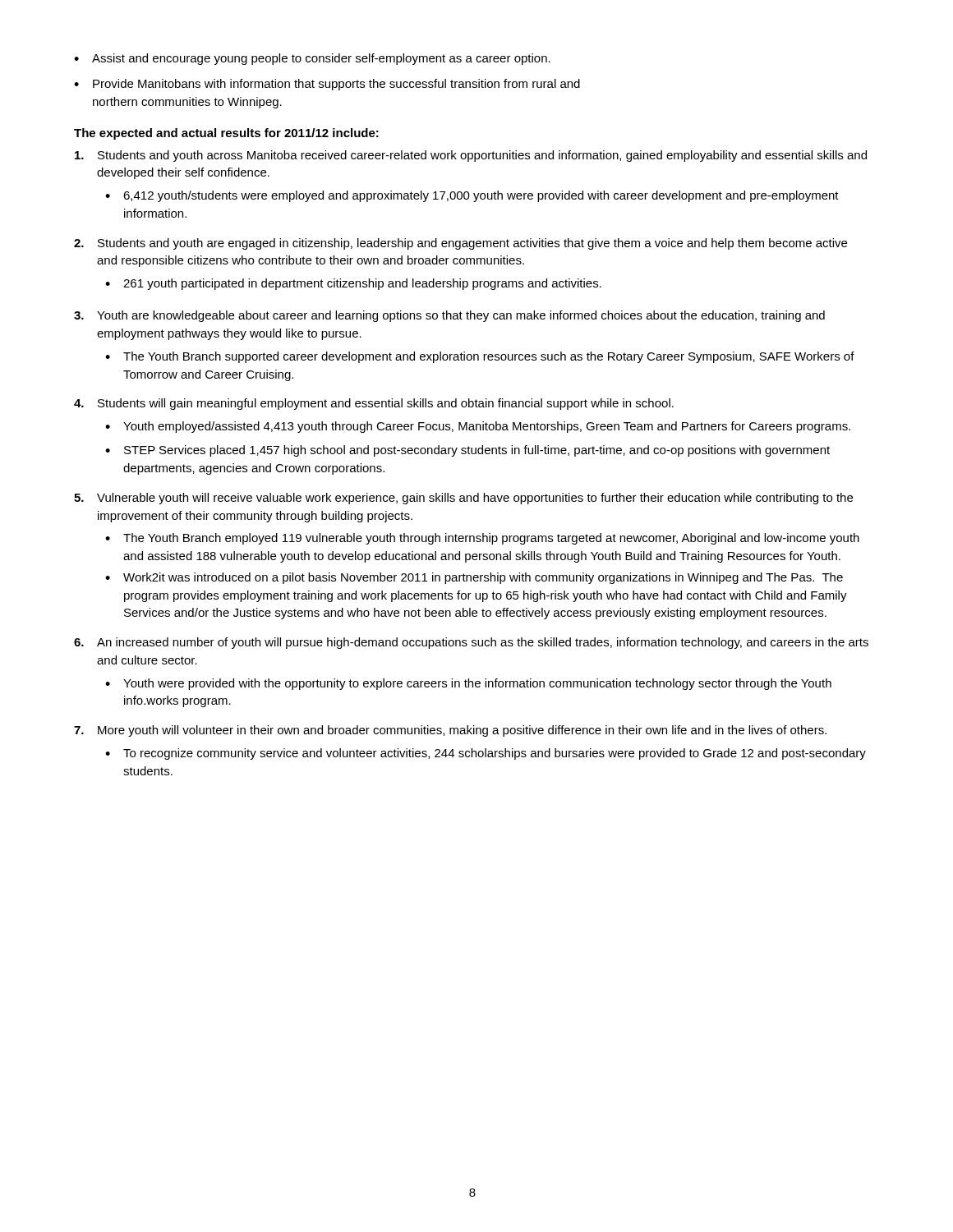Select the passage starting "2. Students and"
The height and width of the screenshot is (1232, 953).
coord(472,266)
